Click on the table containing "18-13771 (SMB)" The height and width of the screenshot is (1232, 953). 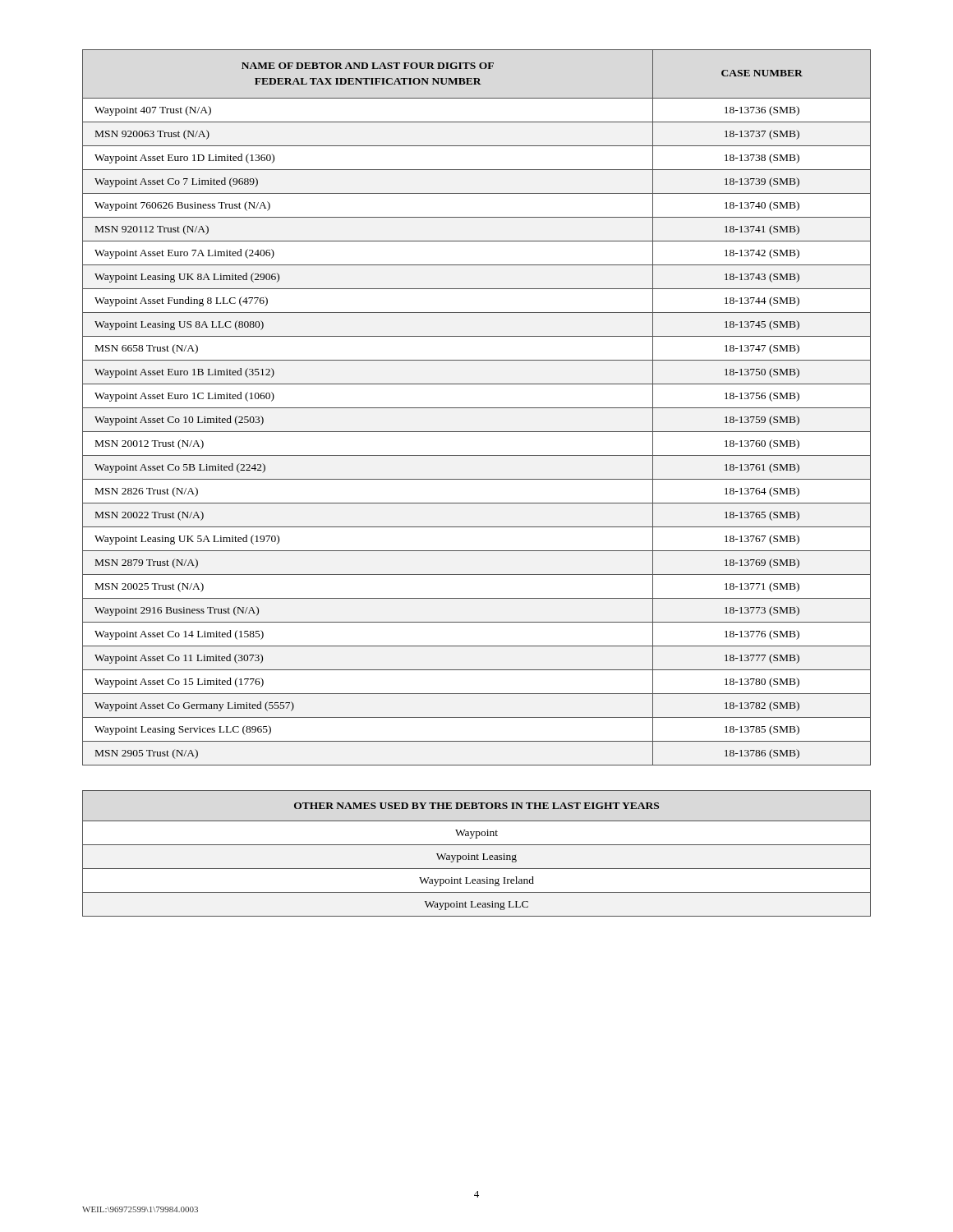pos(476,407)
